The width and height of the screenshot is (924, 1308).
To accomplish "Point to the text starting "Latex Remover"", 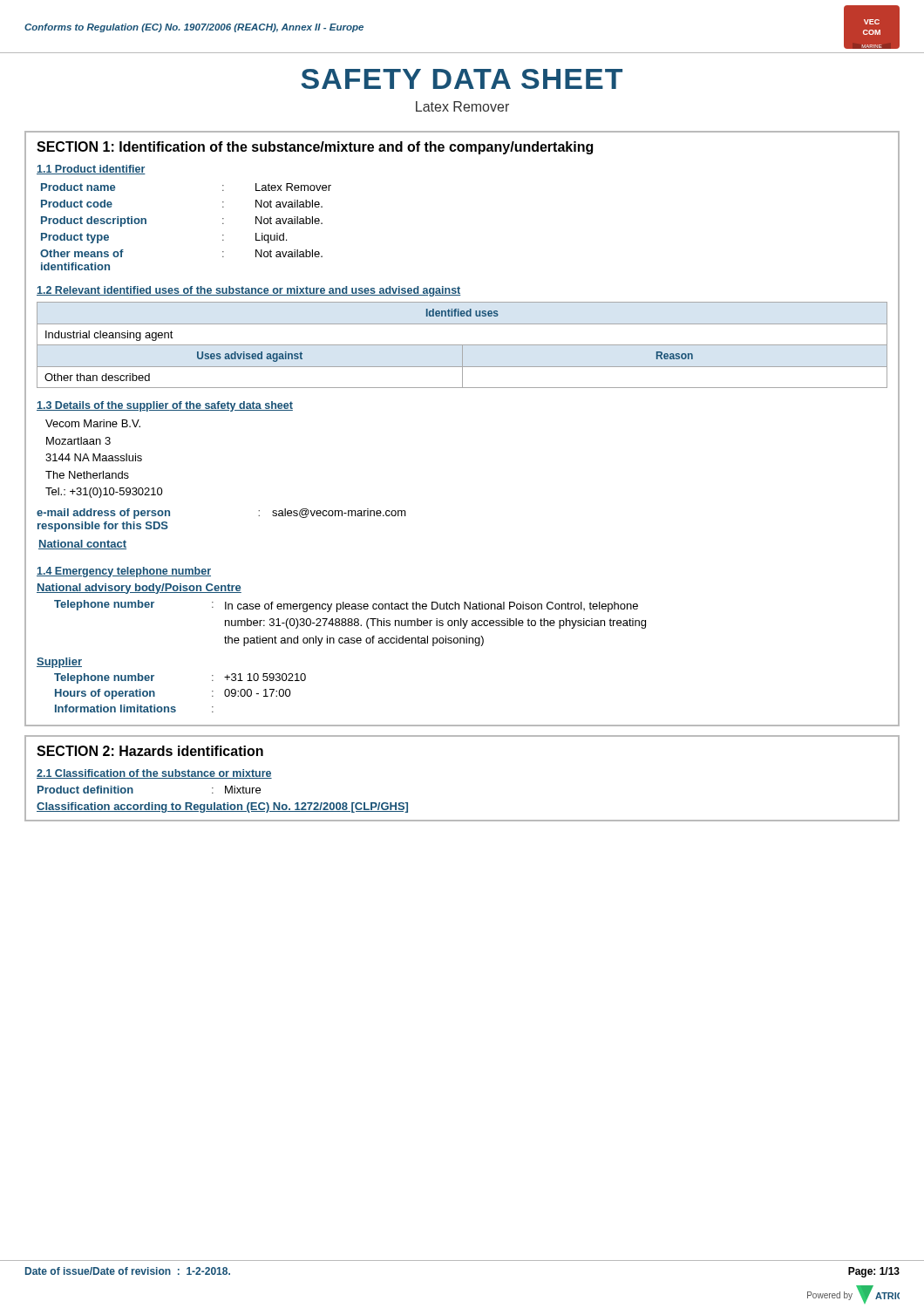I will click(462, 107).
